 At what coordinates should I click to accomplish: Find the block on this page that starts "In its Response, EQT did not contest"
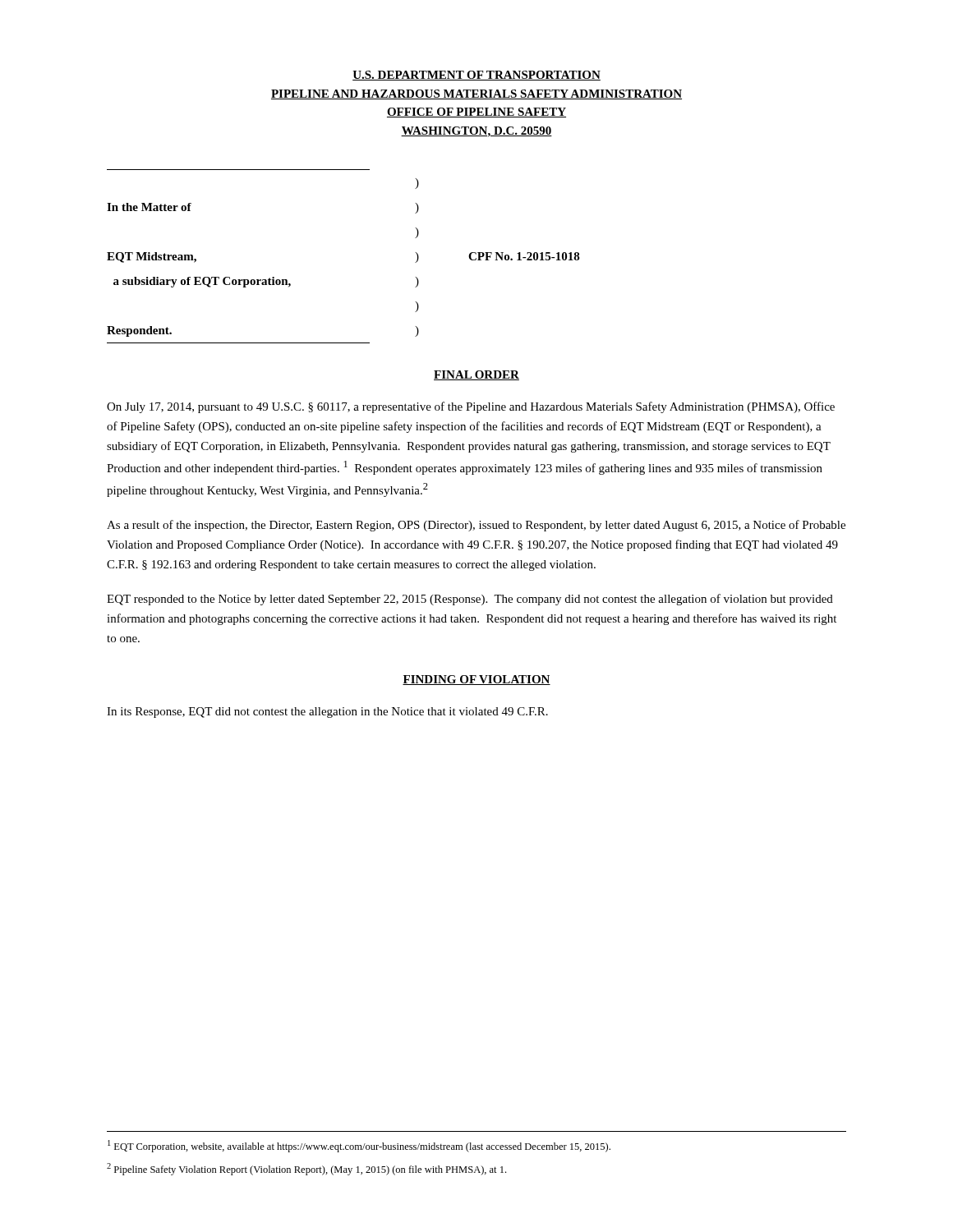(328, 711)
